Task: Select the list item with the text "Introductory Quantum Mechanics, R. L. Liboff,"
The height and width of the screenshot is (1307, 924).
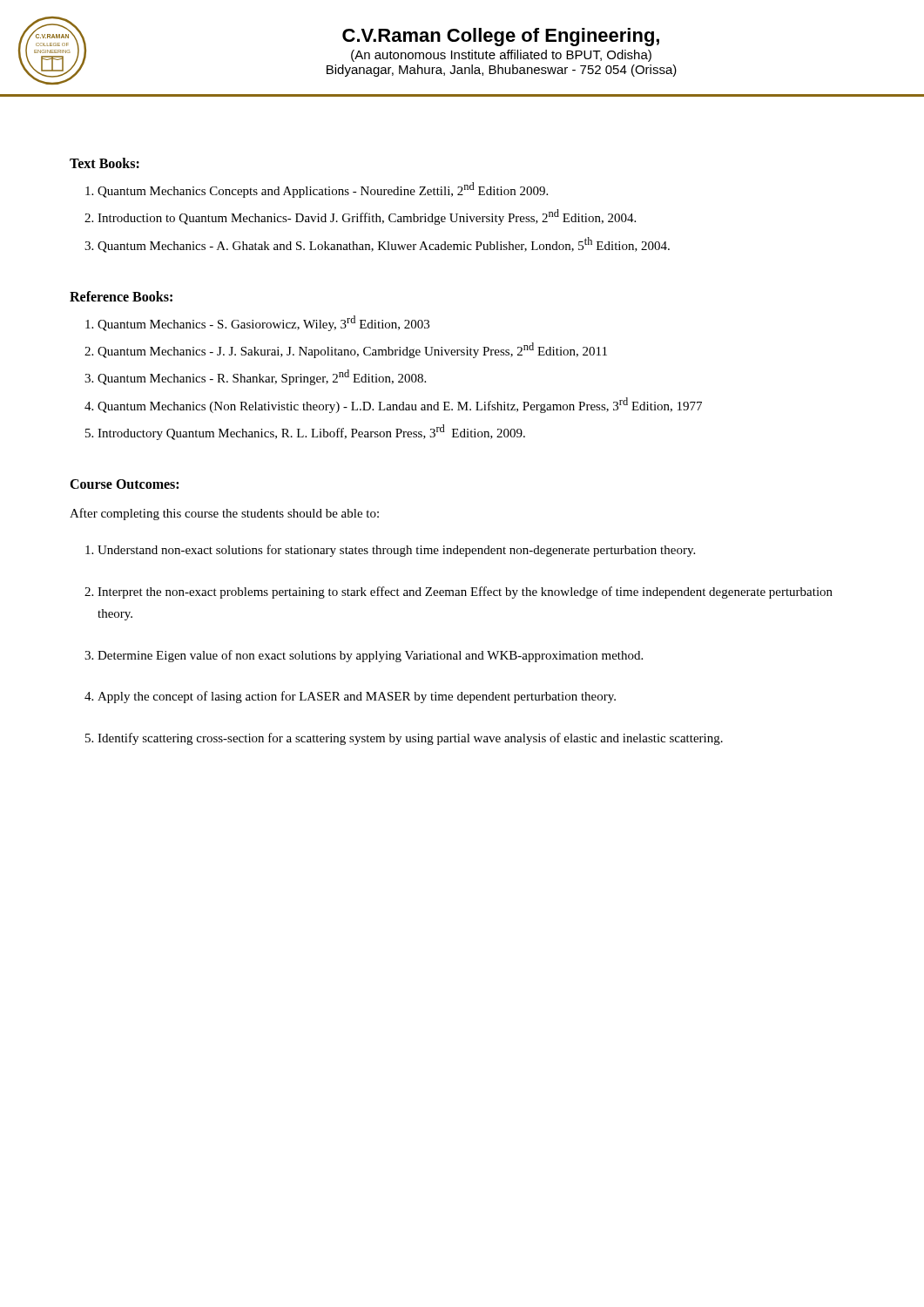Action: (312, 431)
